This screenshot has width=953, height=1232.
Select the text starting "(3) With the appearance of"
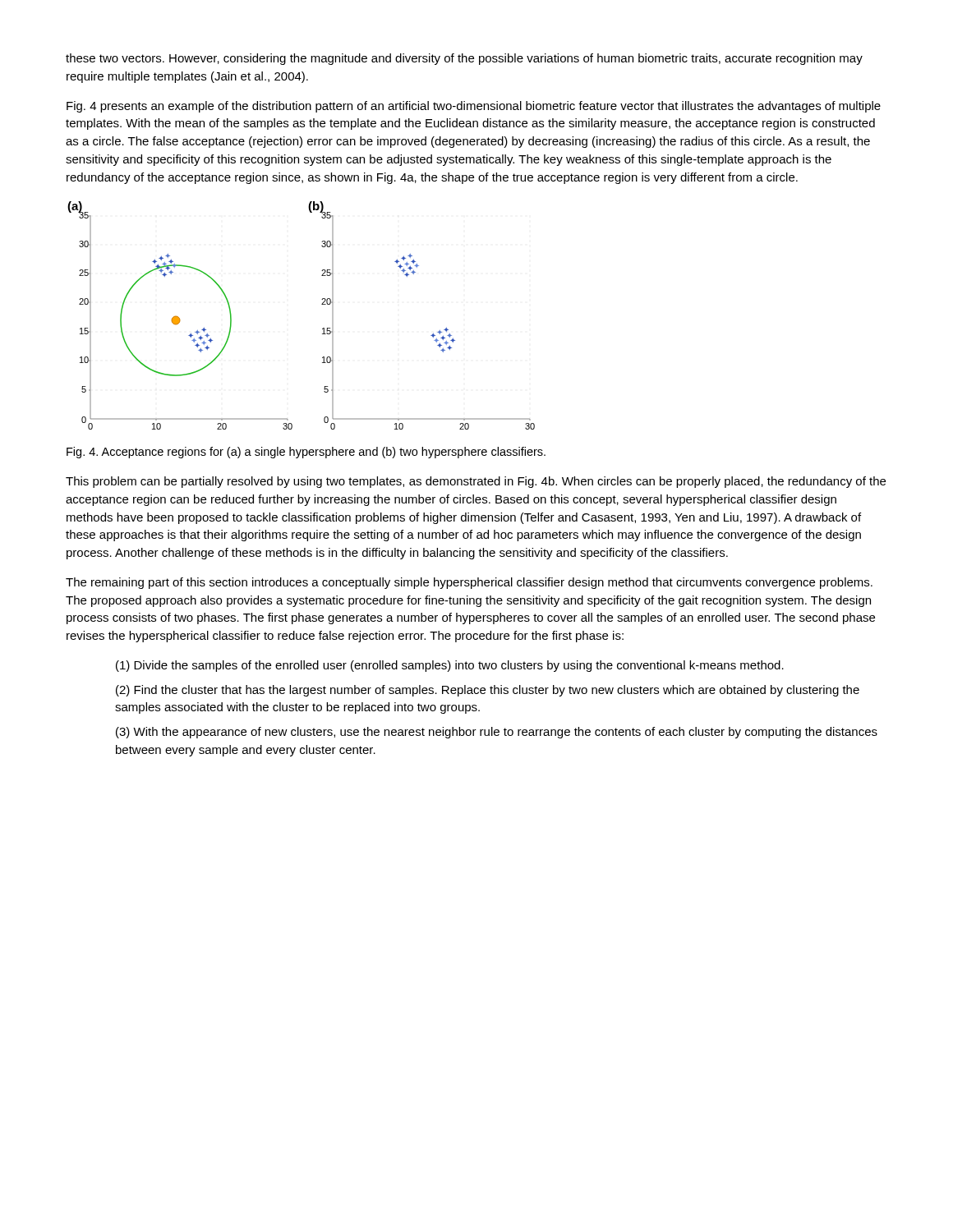(496, 740)
